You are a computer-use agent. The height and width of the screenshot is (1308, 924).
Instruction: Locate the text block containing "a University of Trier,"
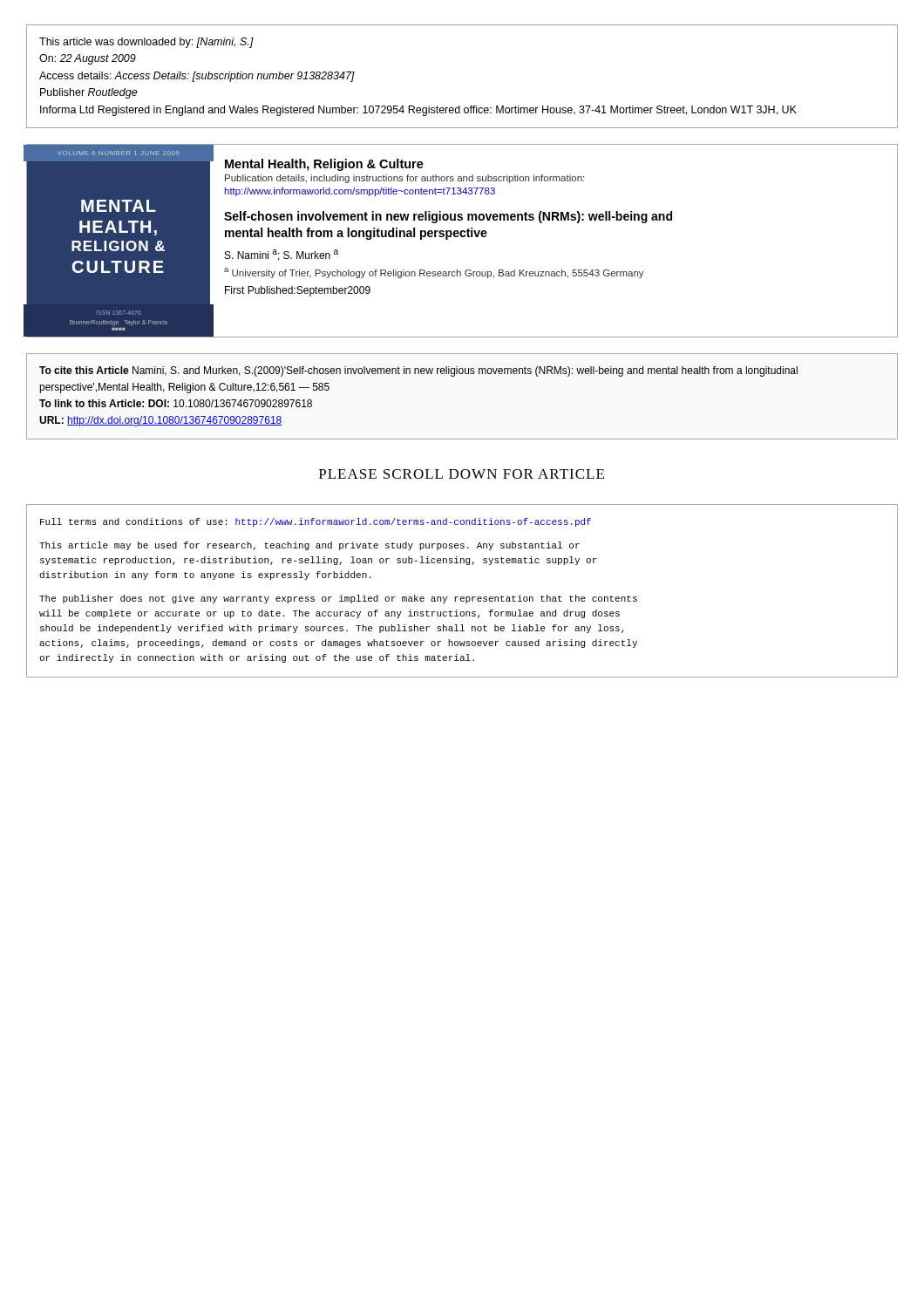tap(434, 271)
